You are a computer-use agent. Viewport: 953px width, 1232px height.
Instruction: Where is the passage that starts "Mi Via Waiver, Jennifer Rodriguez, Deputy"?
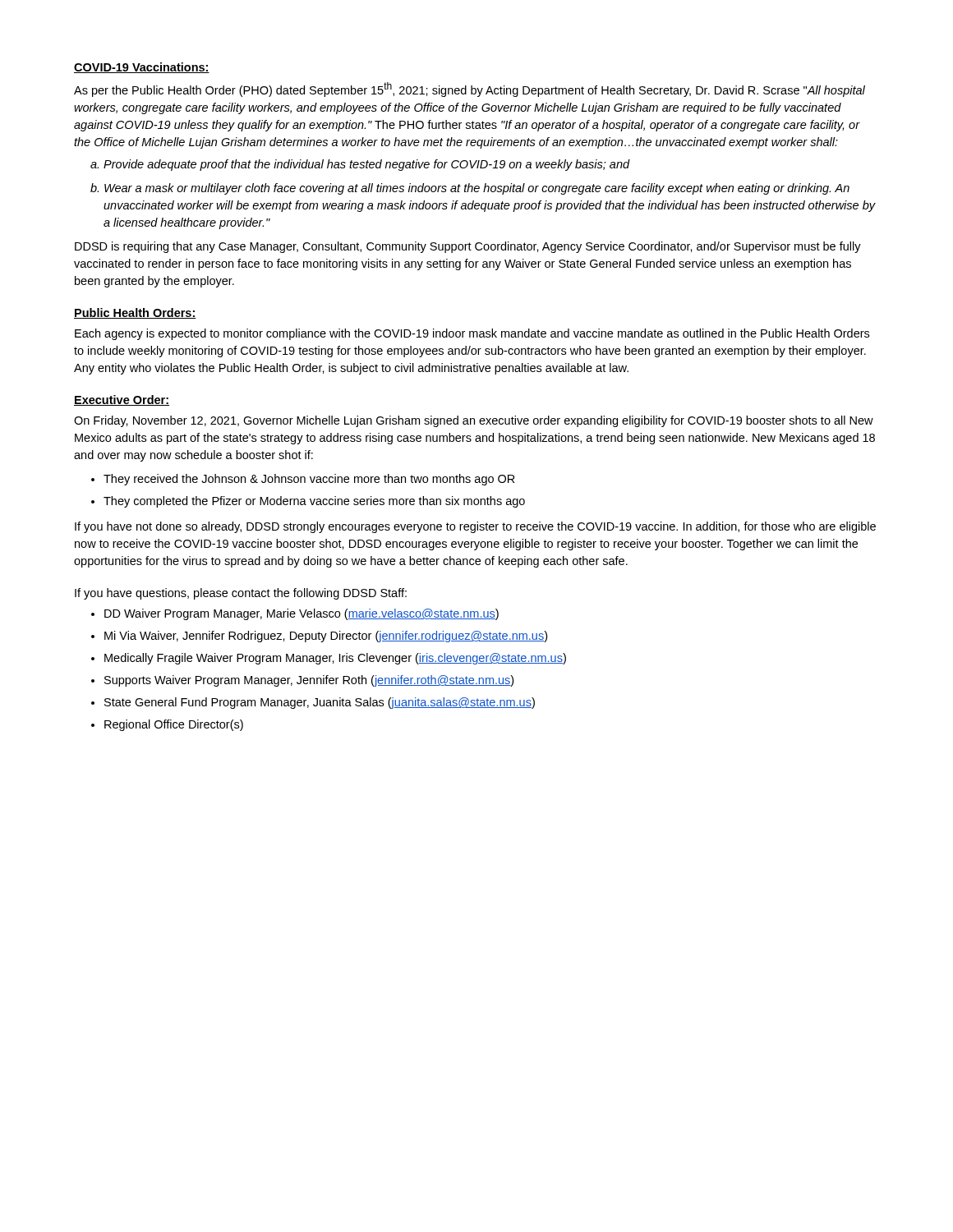(x=491, y=636)
